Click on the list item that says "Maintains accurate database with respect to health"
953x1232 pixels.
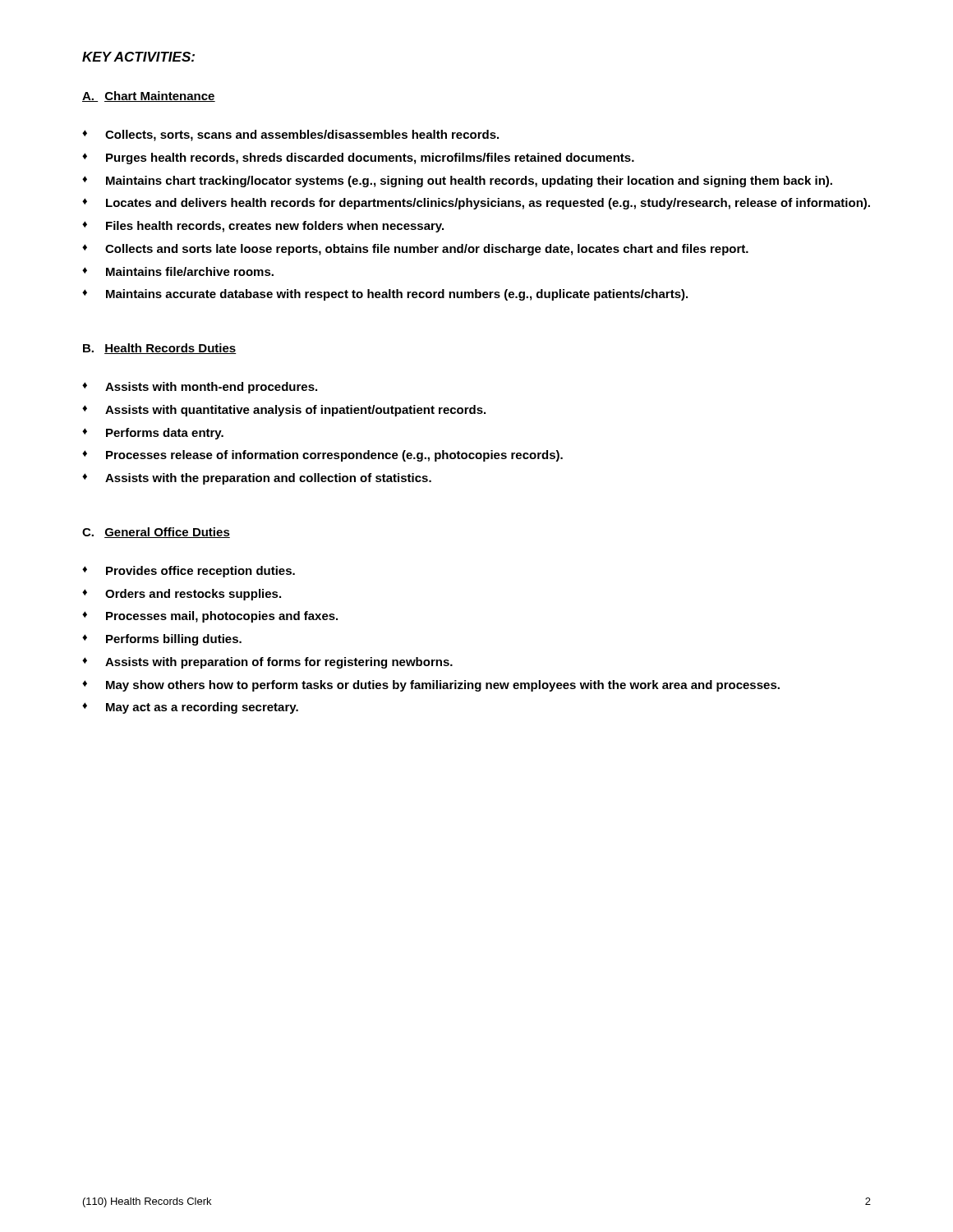pos(397,294)
